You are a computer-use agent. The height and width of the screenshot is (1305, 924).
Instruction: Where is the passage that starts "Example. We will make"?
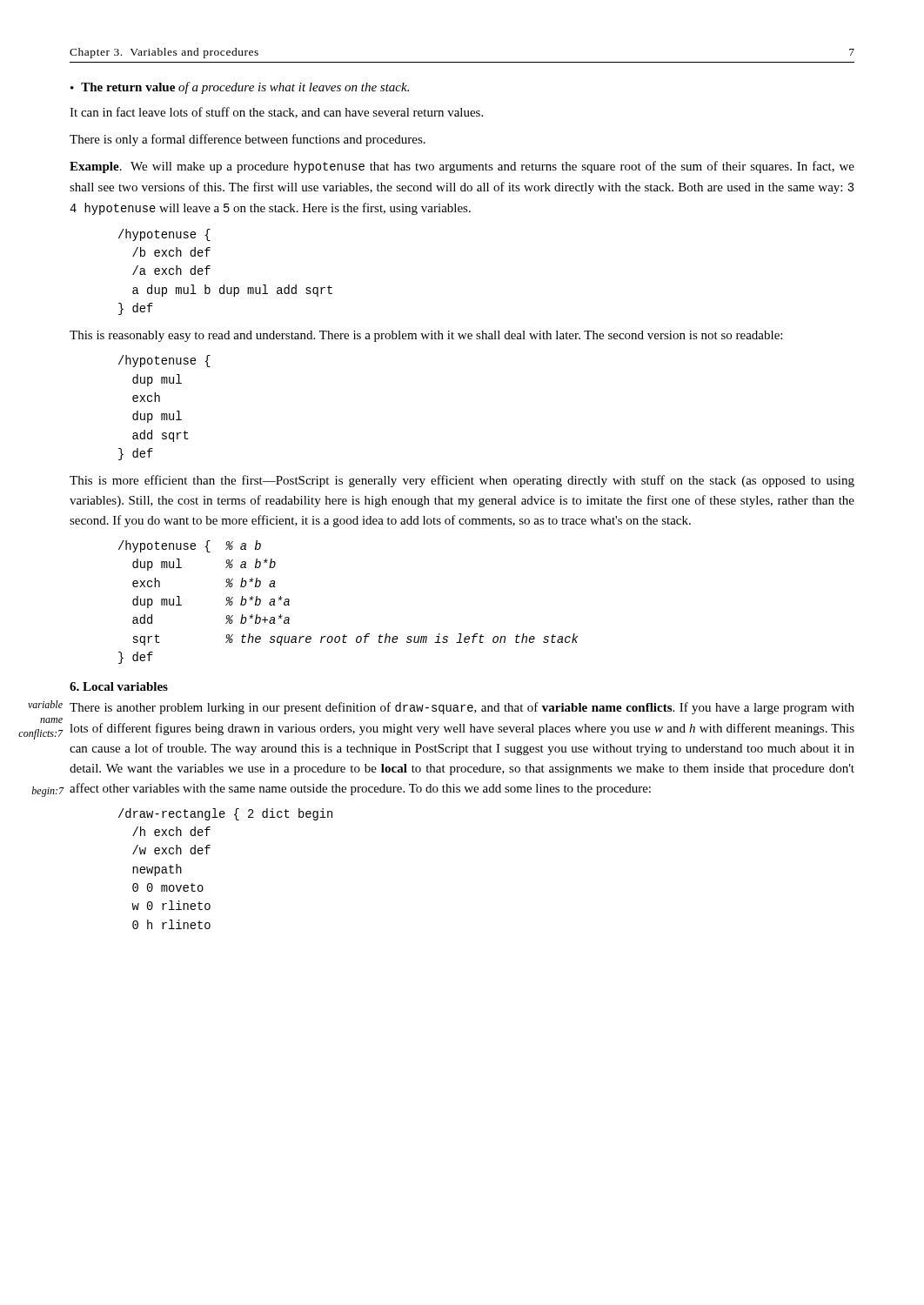pos(462,187)
